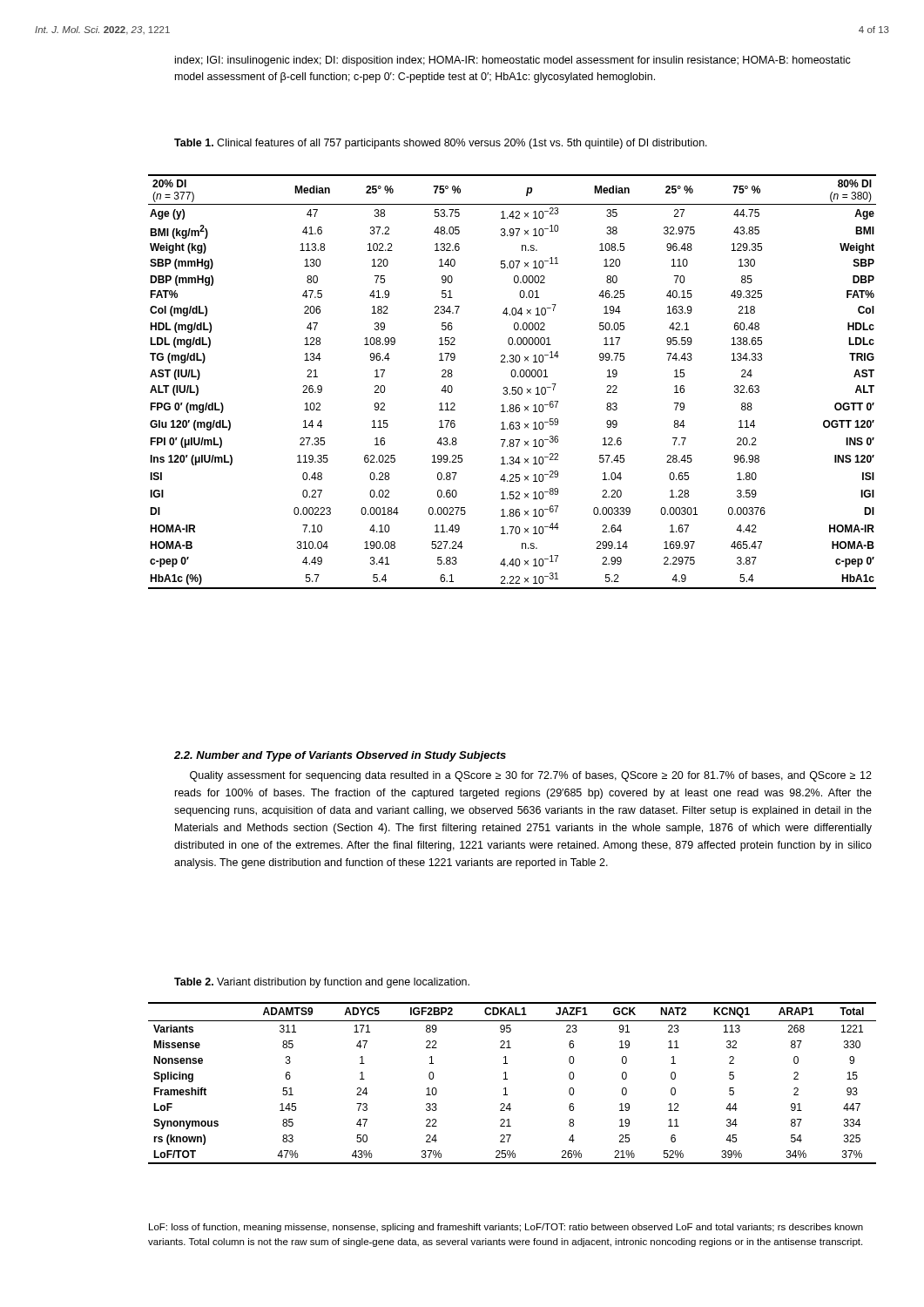924x1307 pixels.
Task: Where is the caption that starts "Table 1. Clinical features"?
Action: [x=441, y=143]
